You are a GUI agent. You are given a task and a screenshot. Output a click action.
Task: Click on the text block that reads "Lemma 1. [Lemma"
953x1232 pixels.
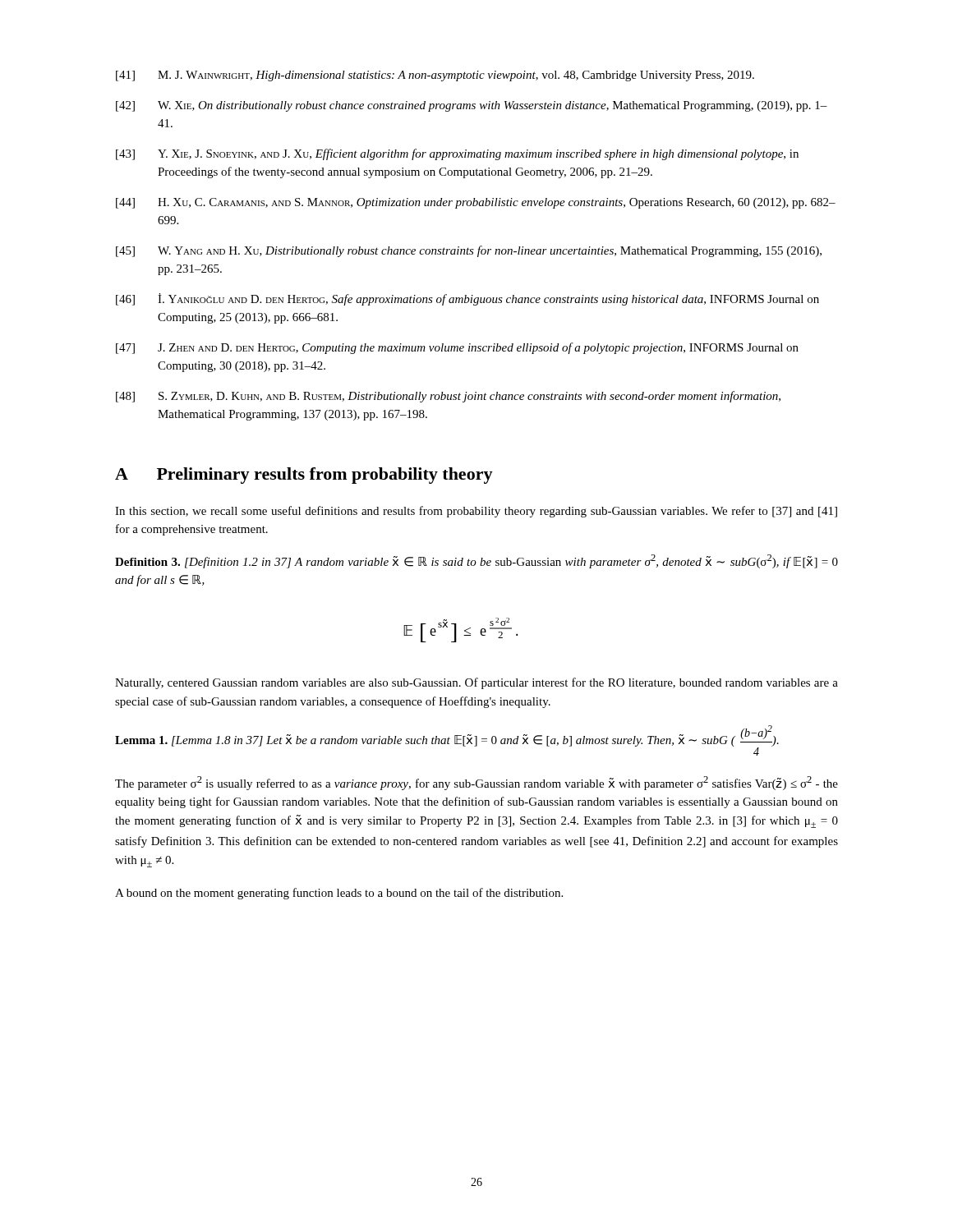447,741
